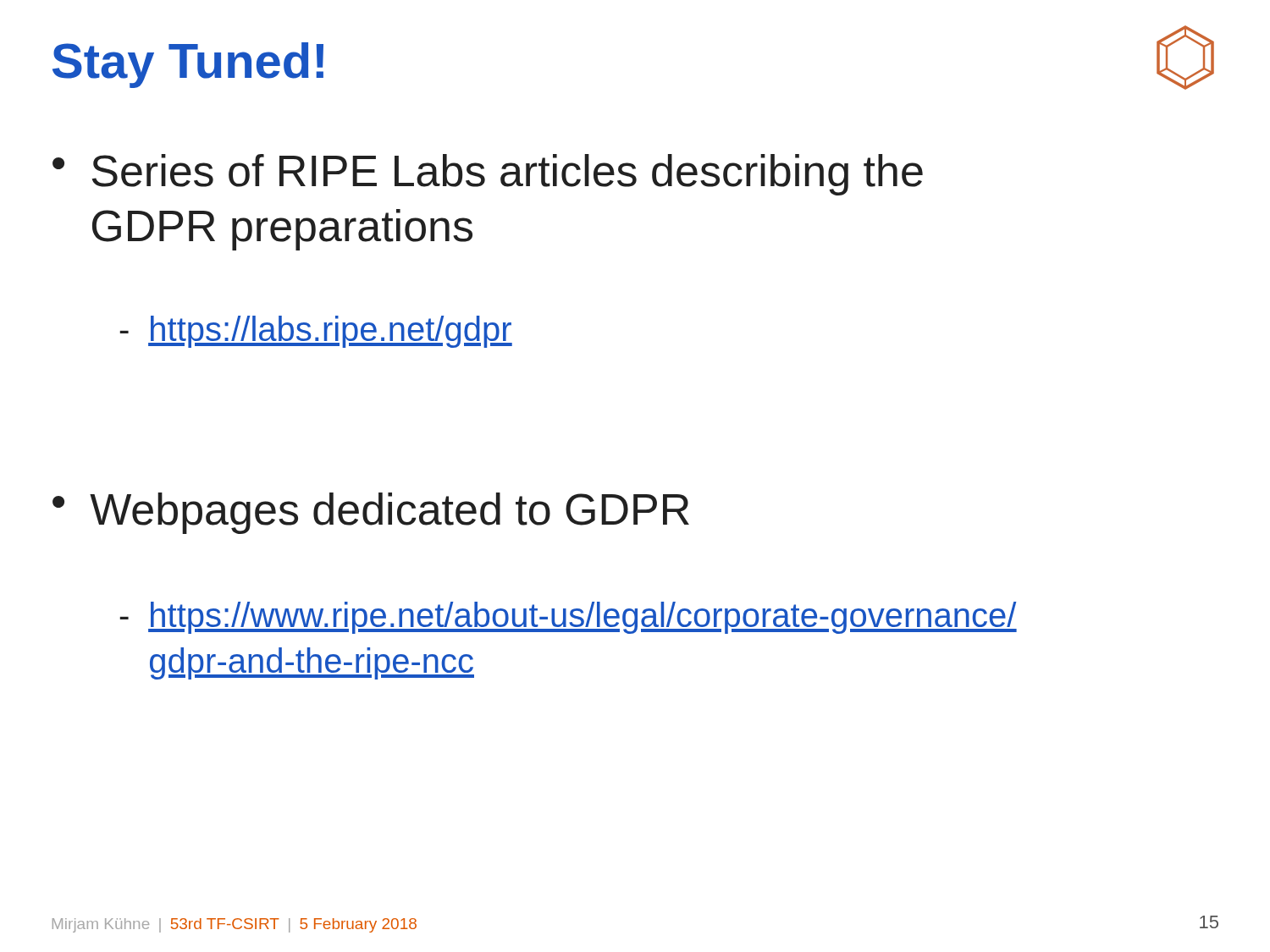The image size is (1270, 952).
Task: Click where it says "- https://www.ripe.net/about-us/legal/corporate-governance/gdpr-and-the-ripe-ncc"
Action: pyautogui.click(x=567, y=638)
